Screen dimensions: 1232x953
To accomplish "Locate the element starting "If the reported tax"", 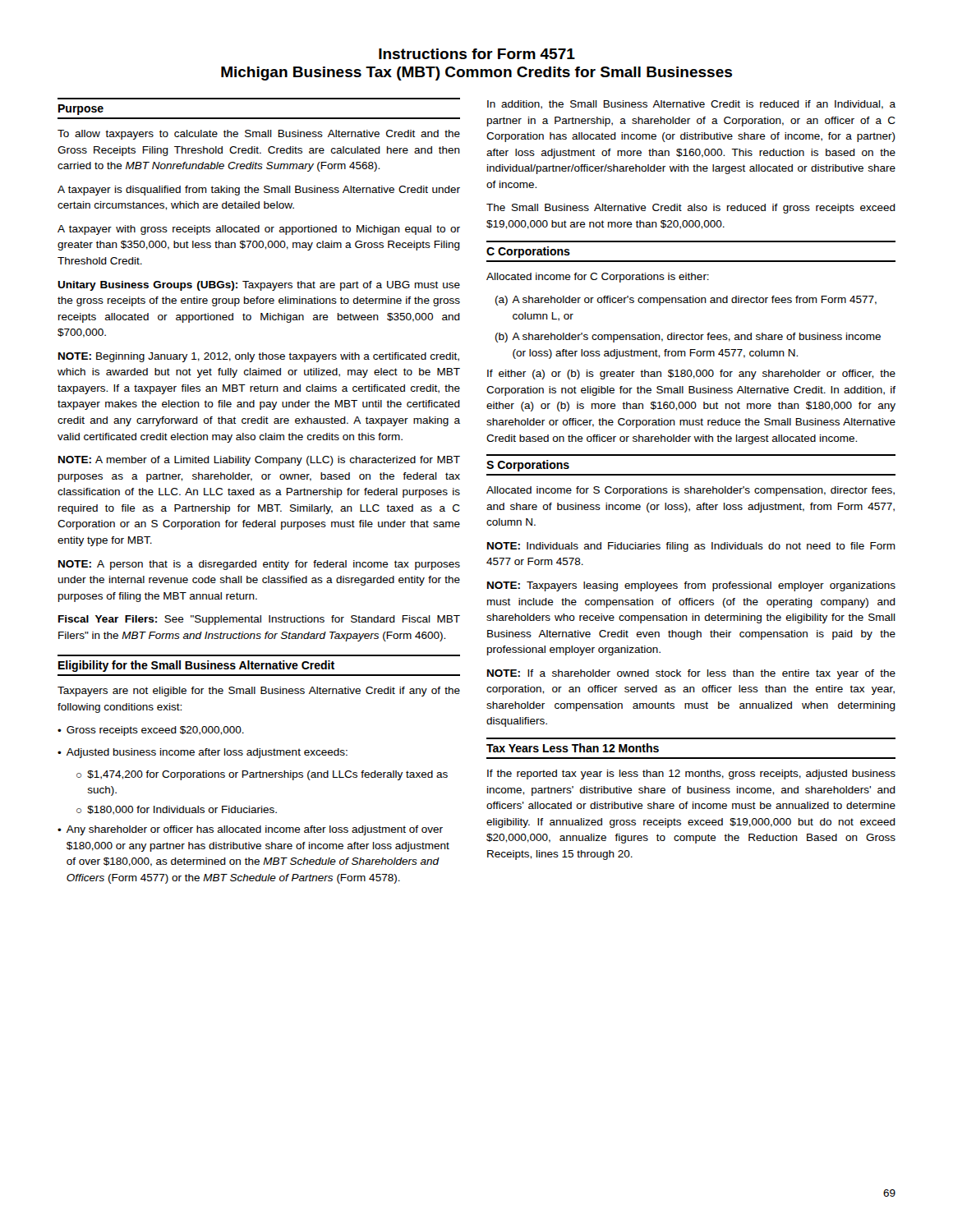I will coord(691,814).
